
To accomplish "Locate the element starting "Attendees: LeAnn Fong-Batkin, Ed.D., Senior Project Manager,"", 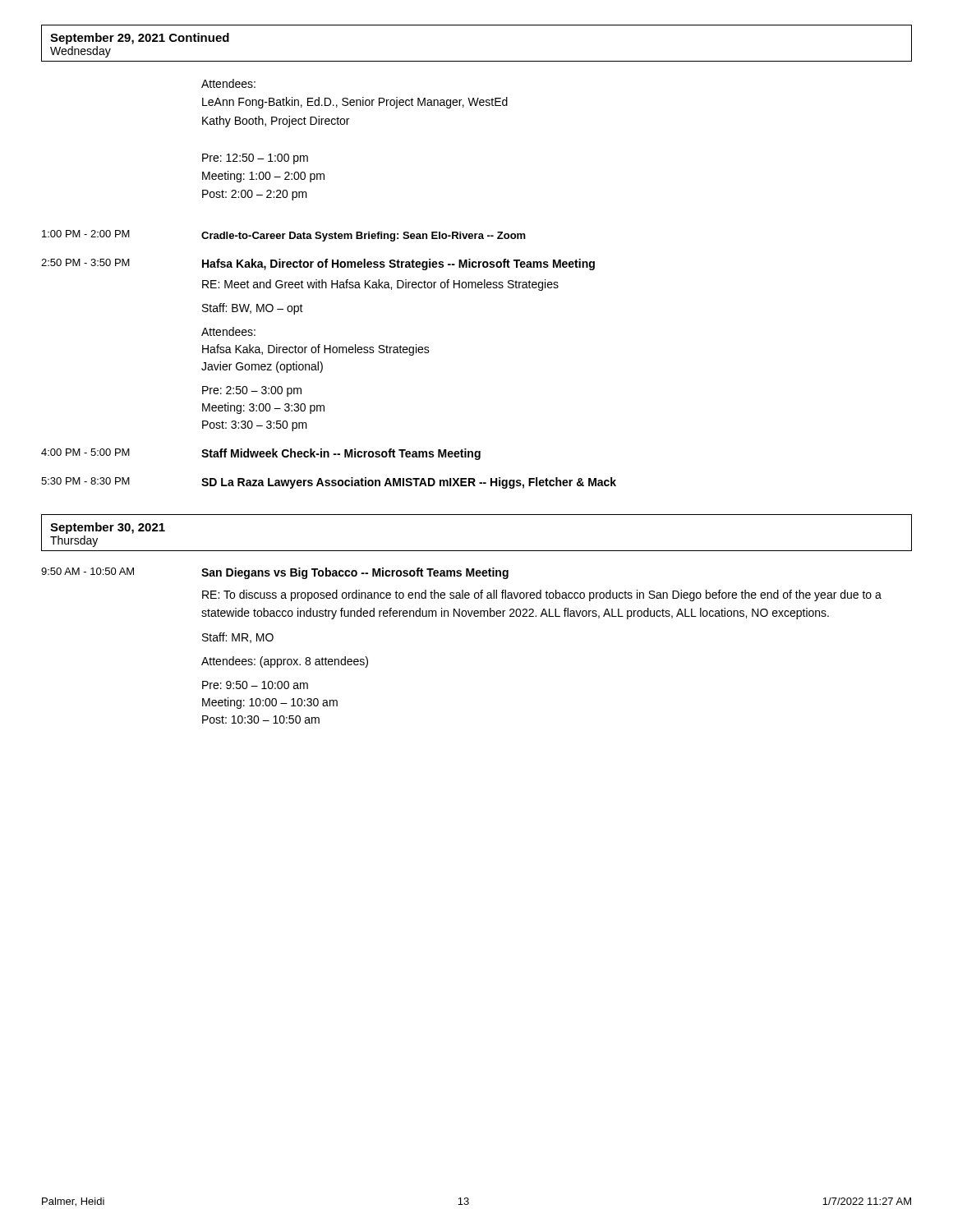I will [x=228, y=83].
